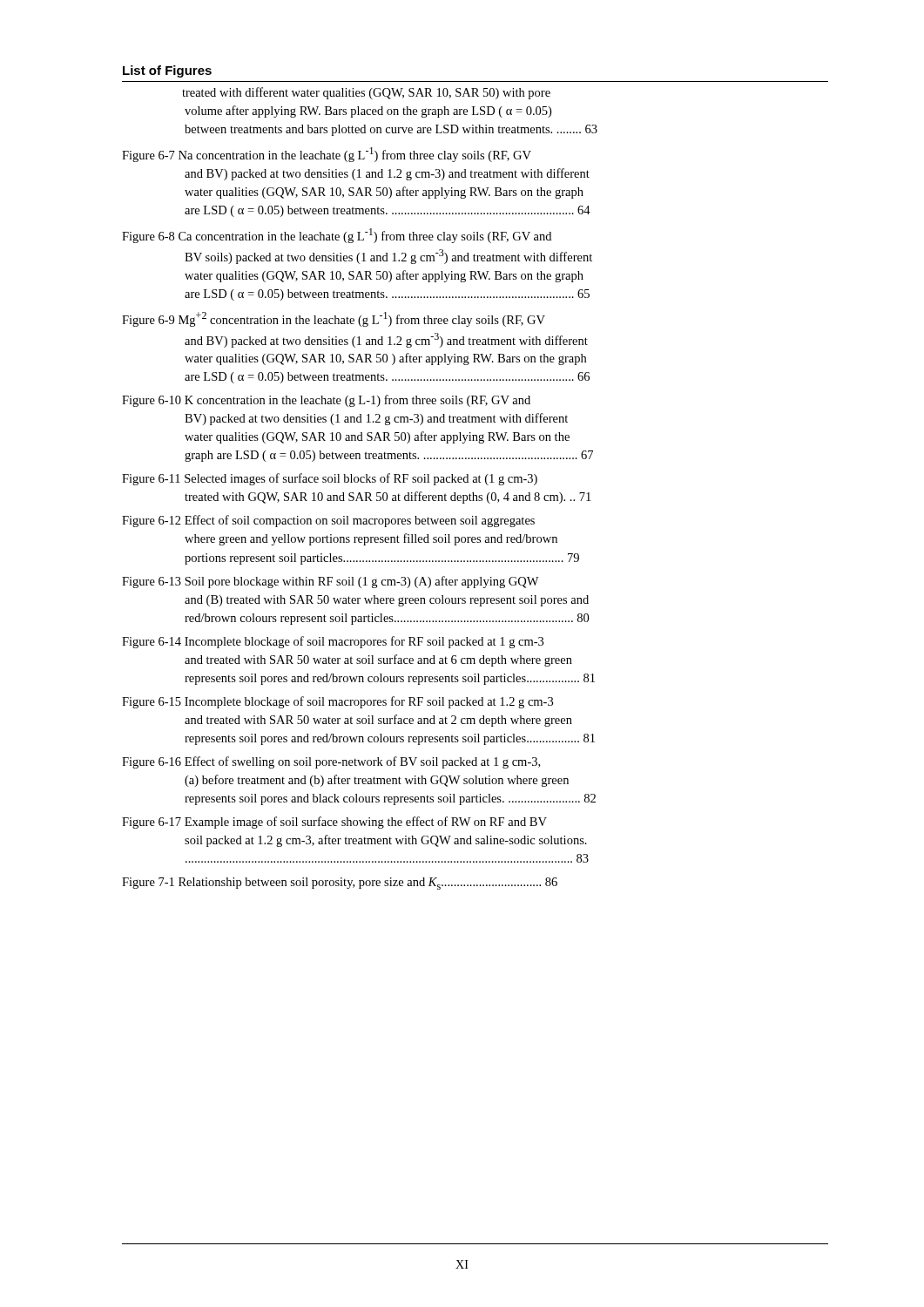Point to the block beginning "Figure 6-7 Na concentration in the leachate"
This screenshot has height=1307, width=924.
[x=475, y=182]
